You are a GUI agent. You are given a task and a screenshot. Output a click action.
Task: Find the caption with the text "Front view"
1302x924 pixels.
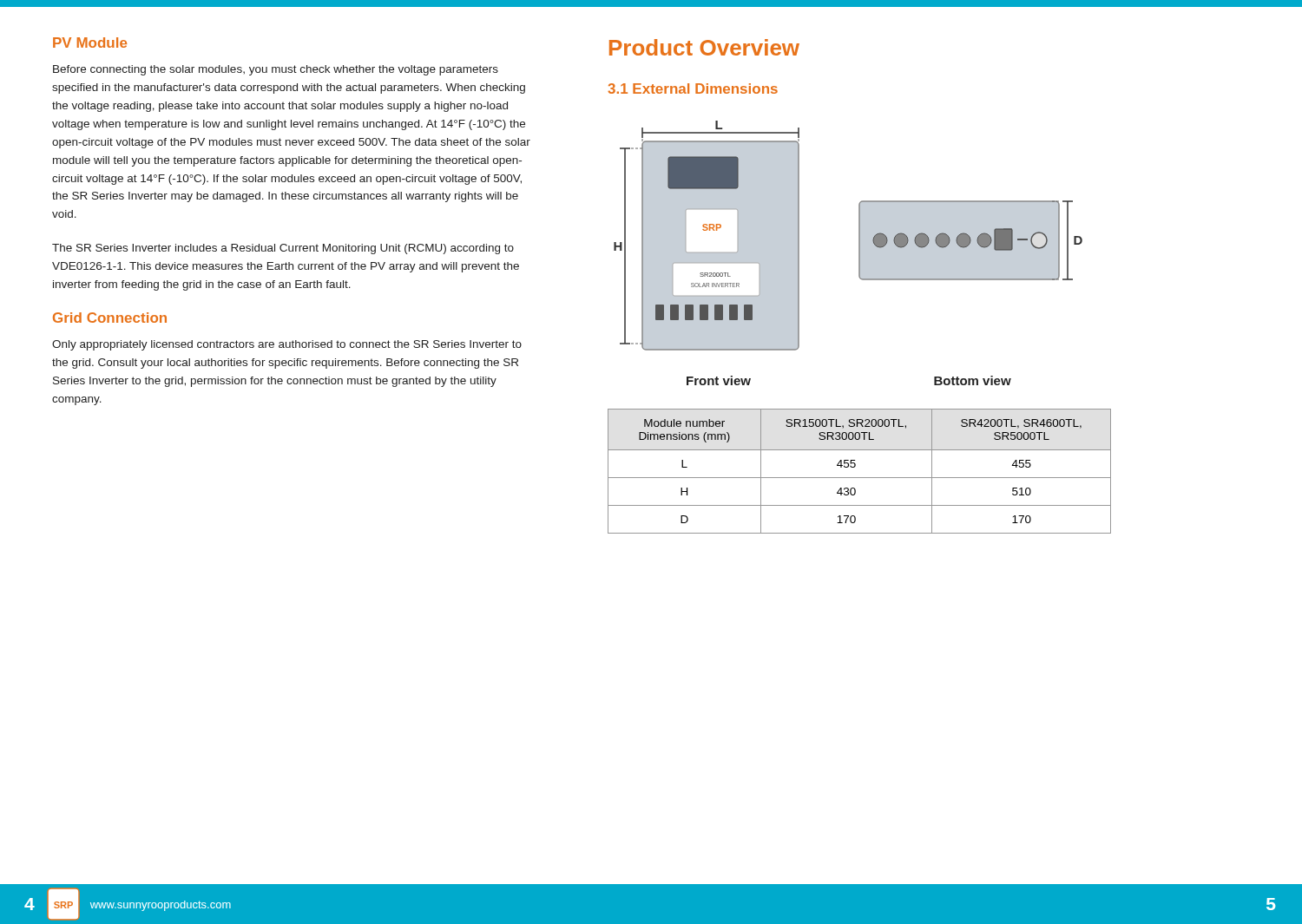(x=718, y=380)
